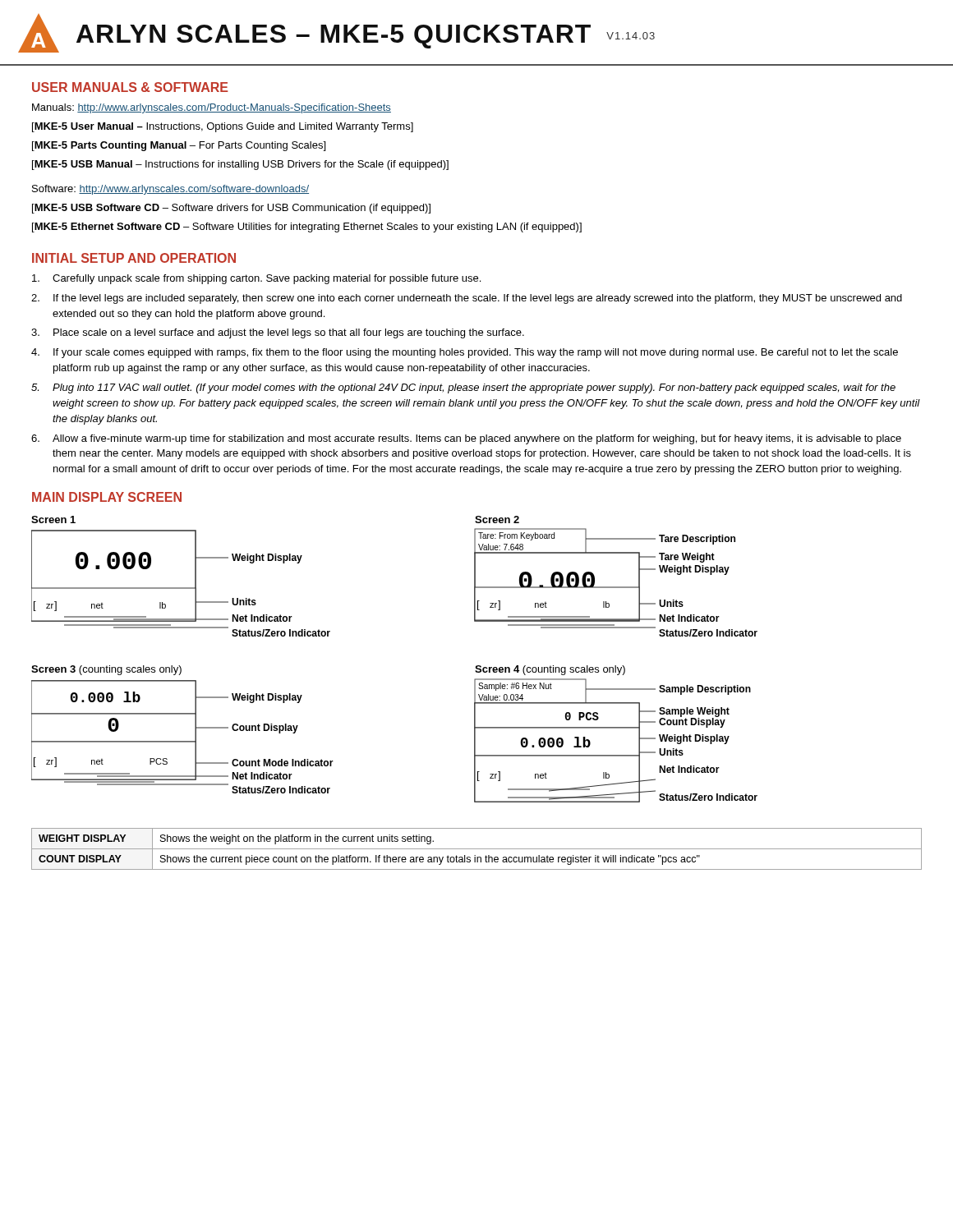This screenshot has height=1232, width=953.
Task: Click on the list item with the text "[MKE-5 Parts Counting Manual –"
Action: (179, 145)
